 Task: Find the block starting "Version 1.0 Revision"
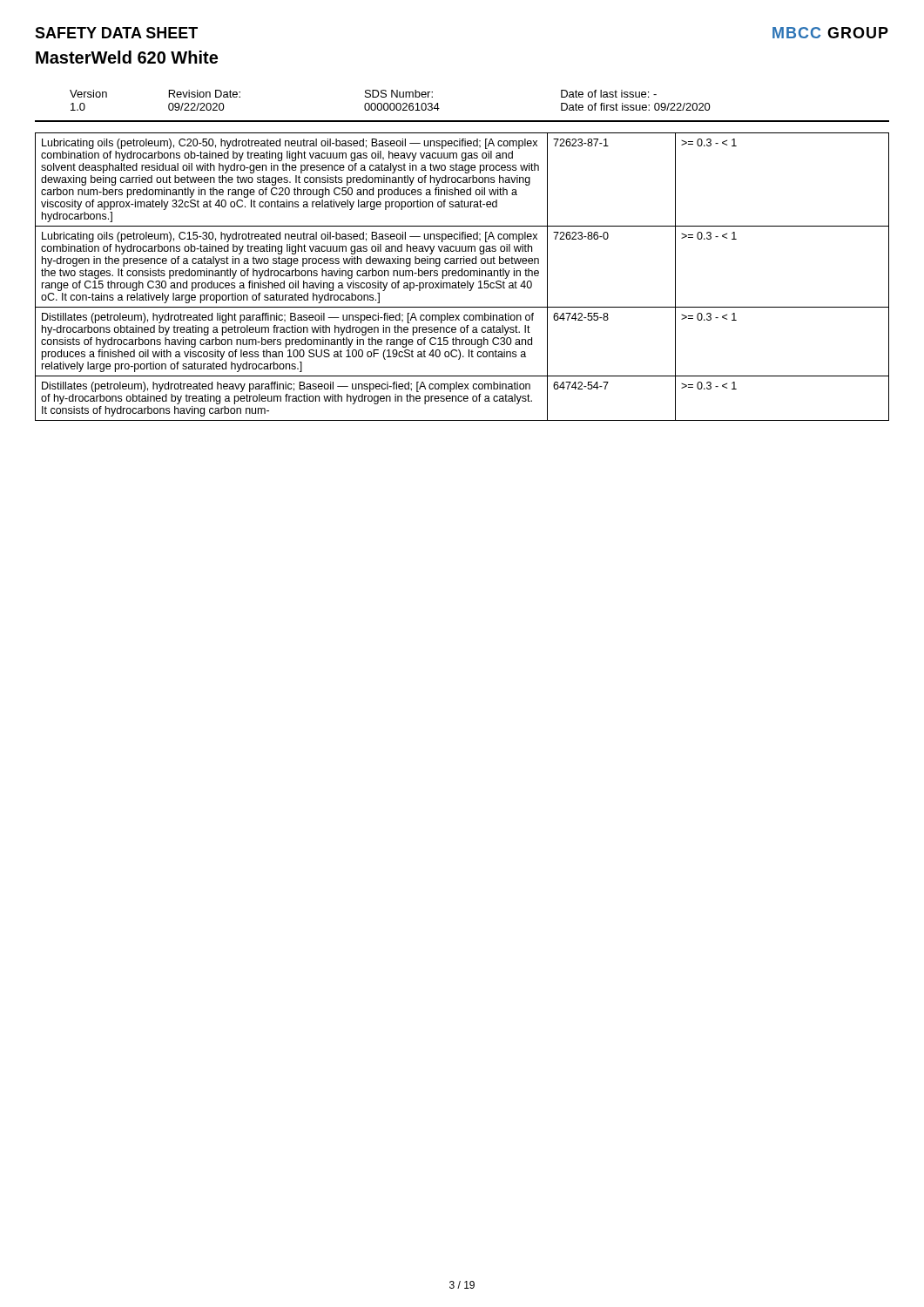point(363,94)
